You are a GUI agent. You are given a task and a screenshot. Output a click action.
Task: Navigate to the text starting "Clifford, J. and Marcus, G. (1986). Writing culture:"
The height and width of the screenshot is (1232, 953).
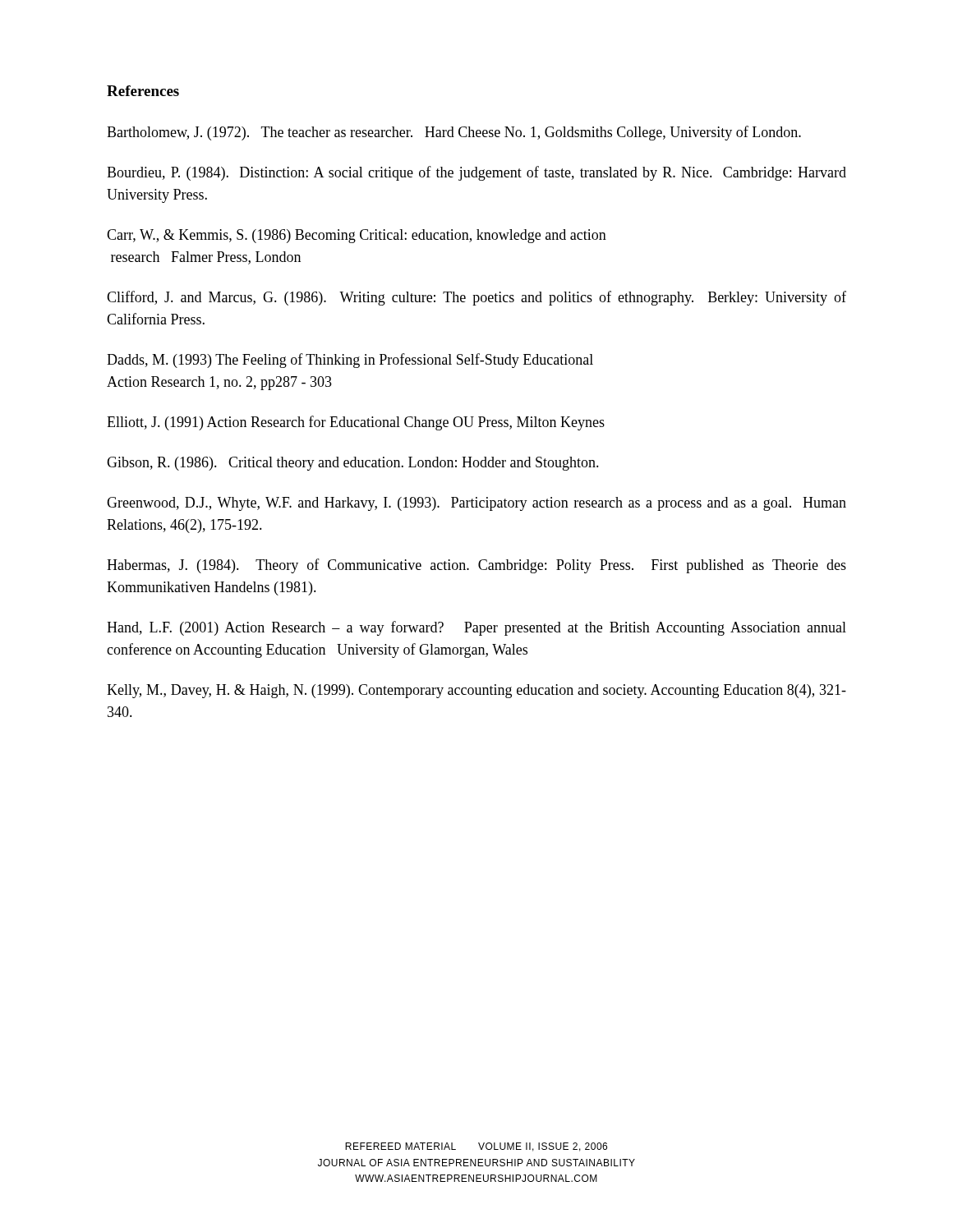pos(476,308)
